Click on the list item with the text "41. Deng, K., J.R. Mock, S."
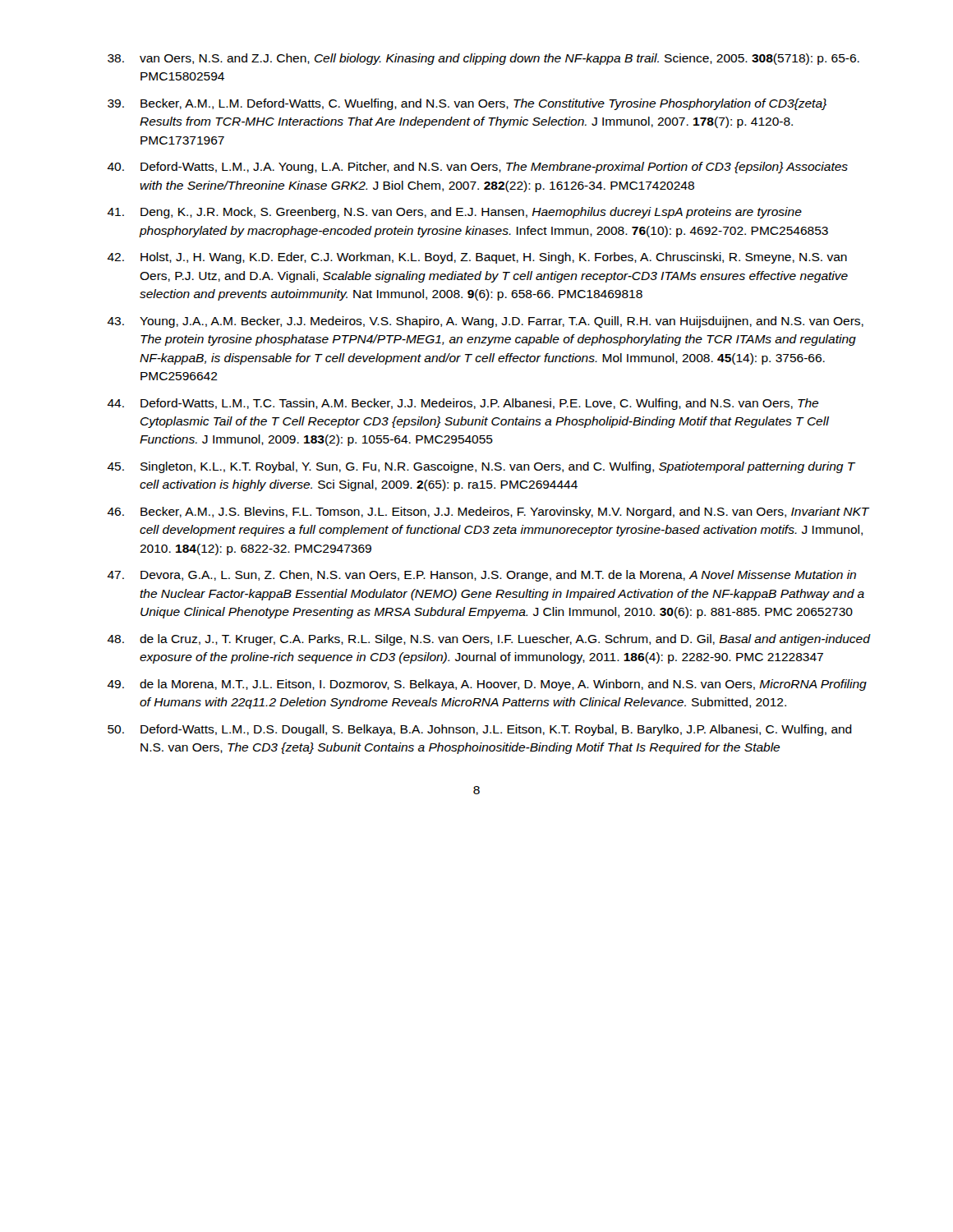This screenshot has height=1232, width=953. tap(476, 222)
